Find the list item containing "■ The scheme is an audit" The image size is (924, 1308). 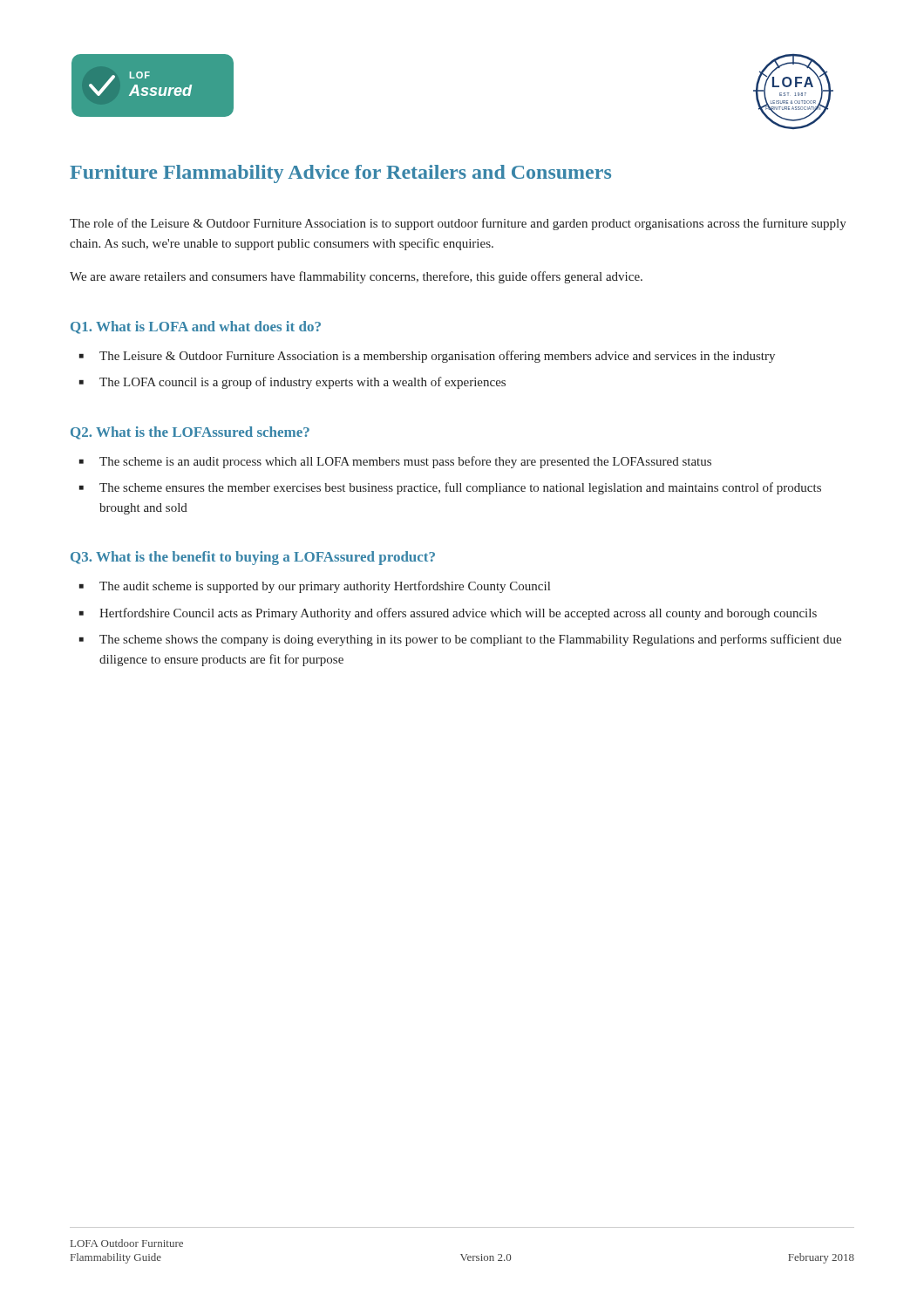click(x=395, y=461)
